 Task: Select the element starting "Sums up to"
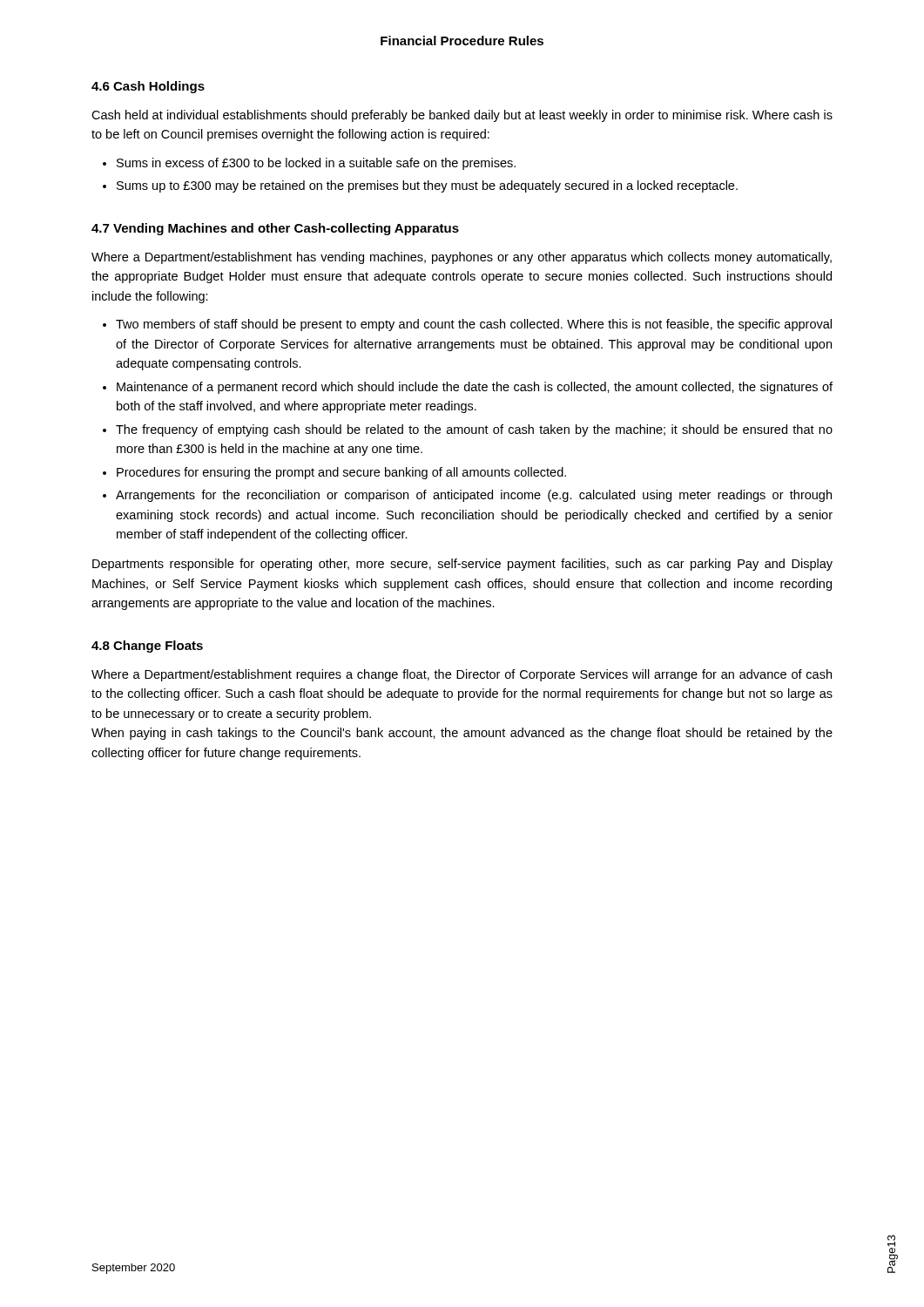[427, 186]
